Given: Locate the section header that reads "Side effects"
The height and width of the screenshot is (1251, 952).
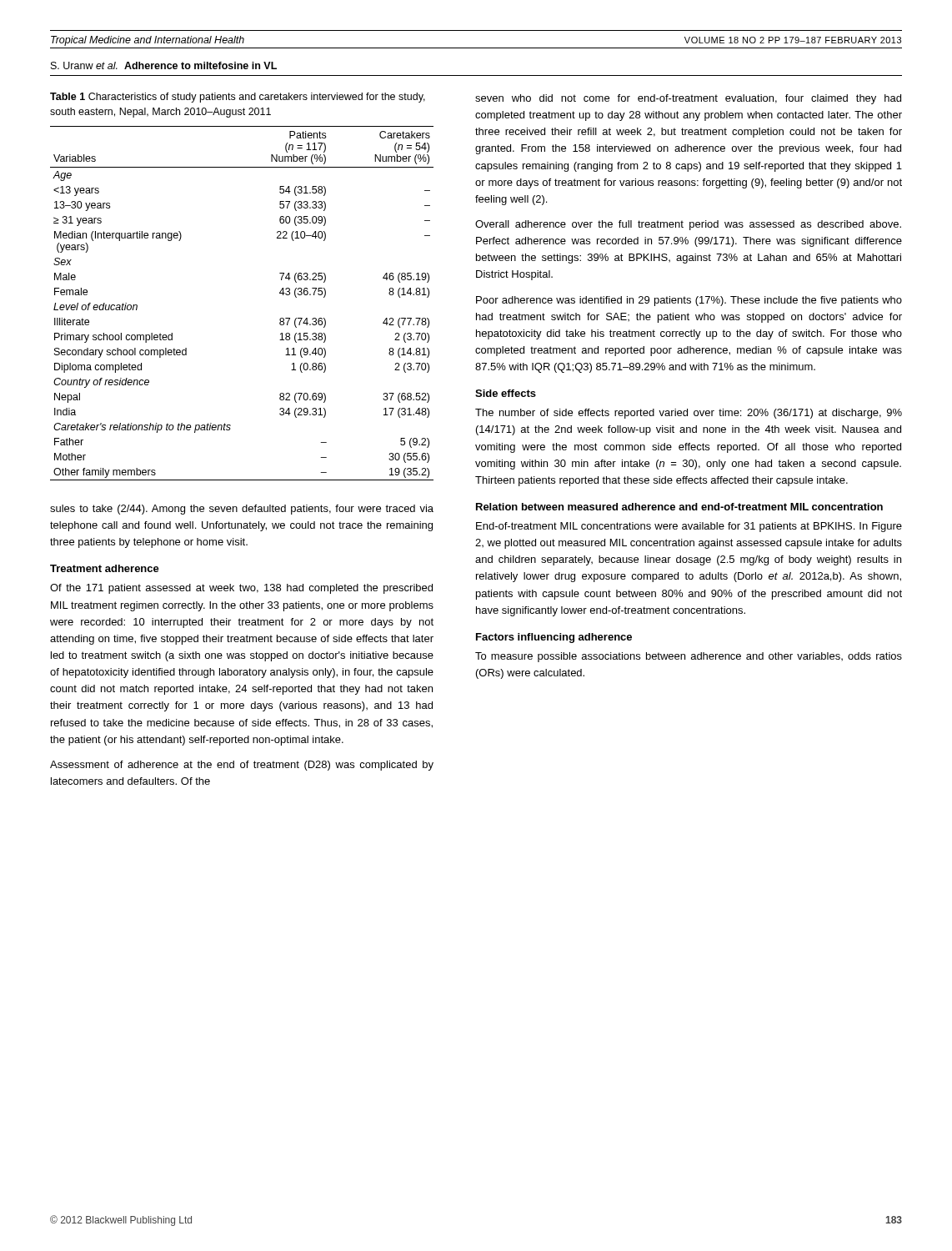Looking at the screenshot, I should (506, 393).
